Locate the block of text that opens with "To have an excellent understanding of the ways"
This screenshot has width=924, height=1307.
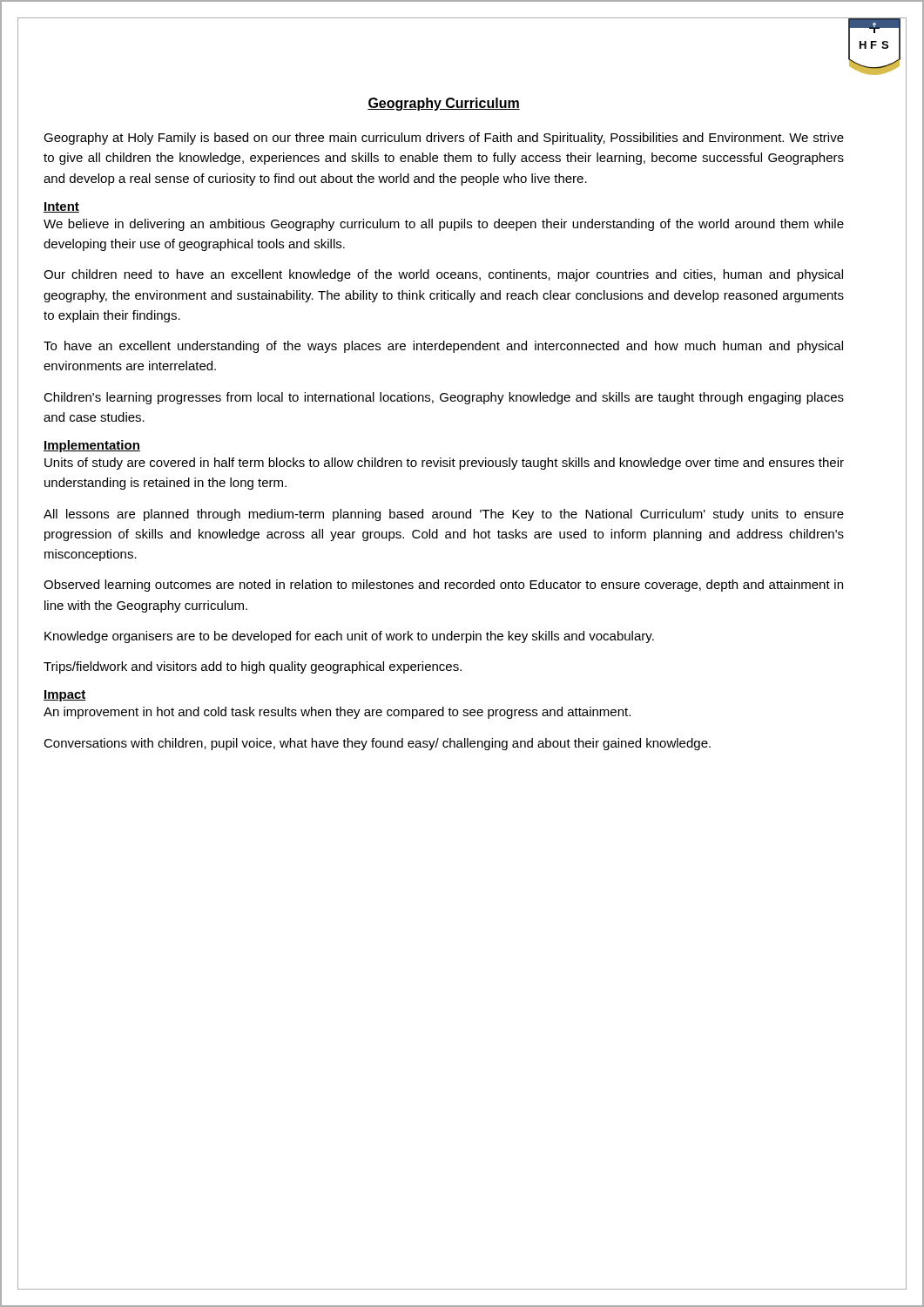pyautogui.click(x=444, y=356)
